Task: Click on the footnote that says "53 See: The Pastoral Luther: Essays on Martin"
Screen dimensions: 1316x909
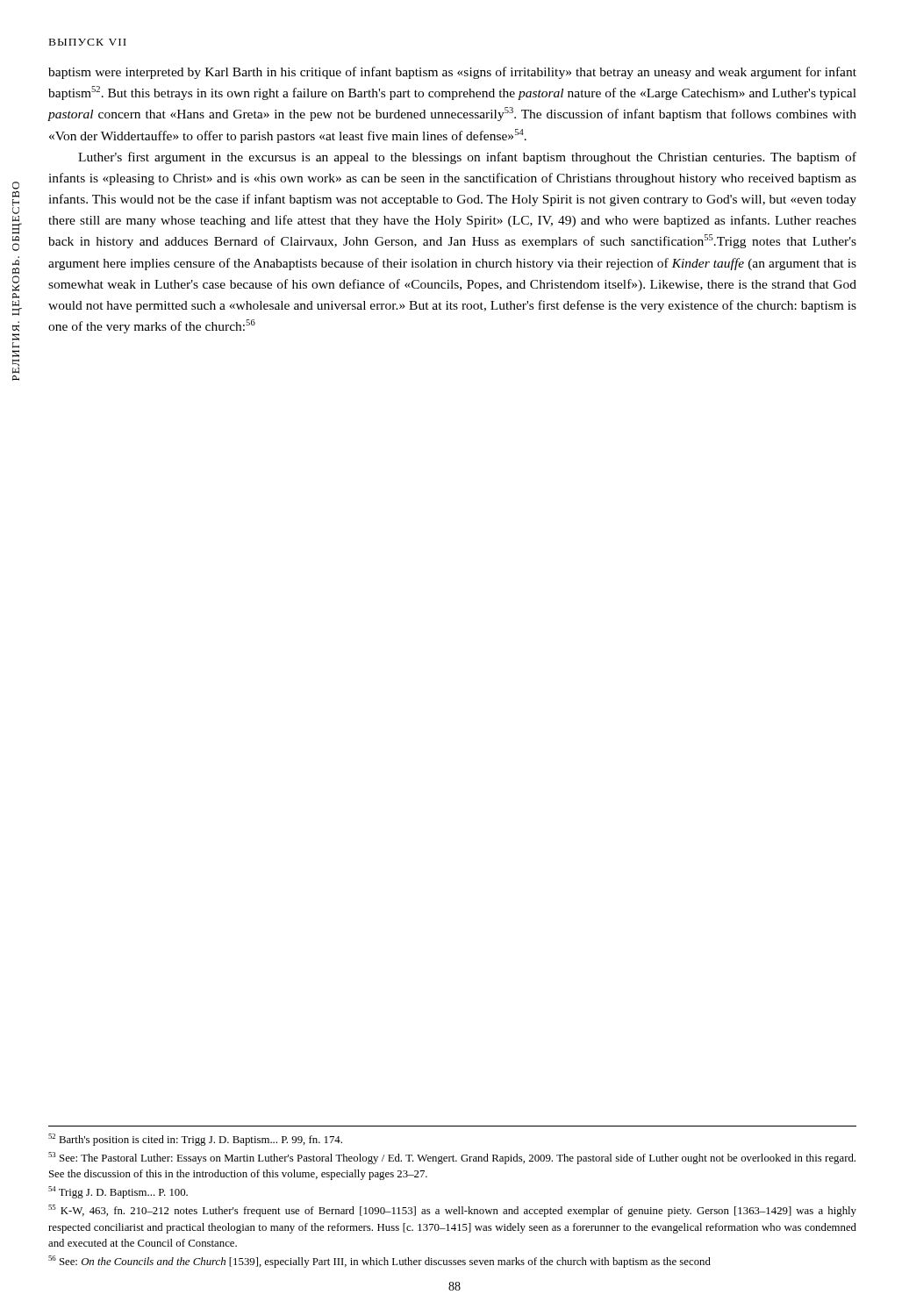Action: click(452, 1165)
